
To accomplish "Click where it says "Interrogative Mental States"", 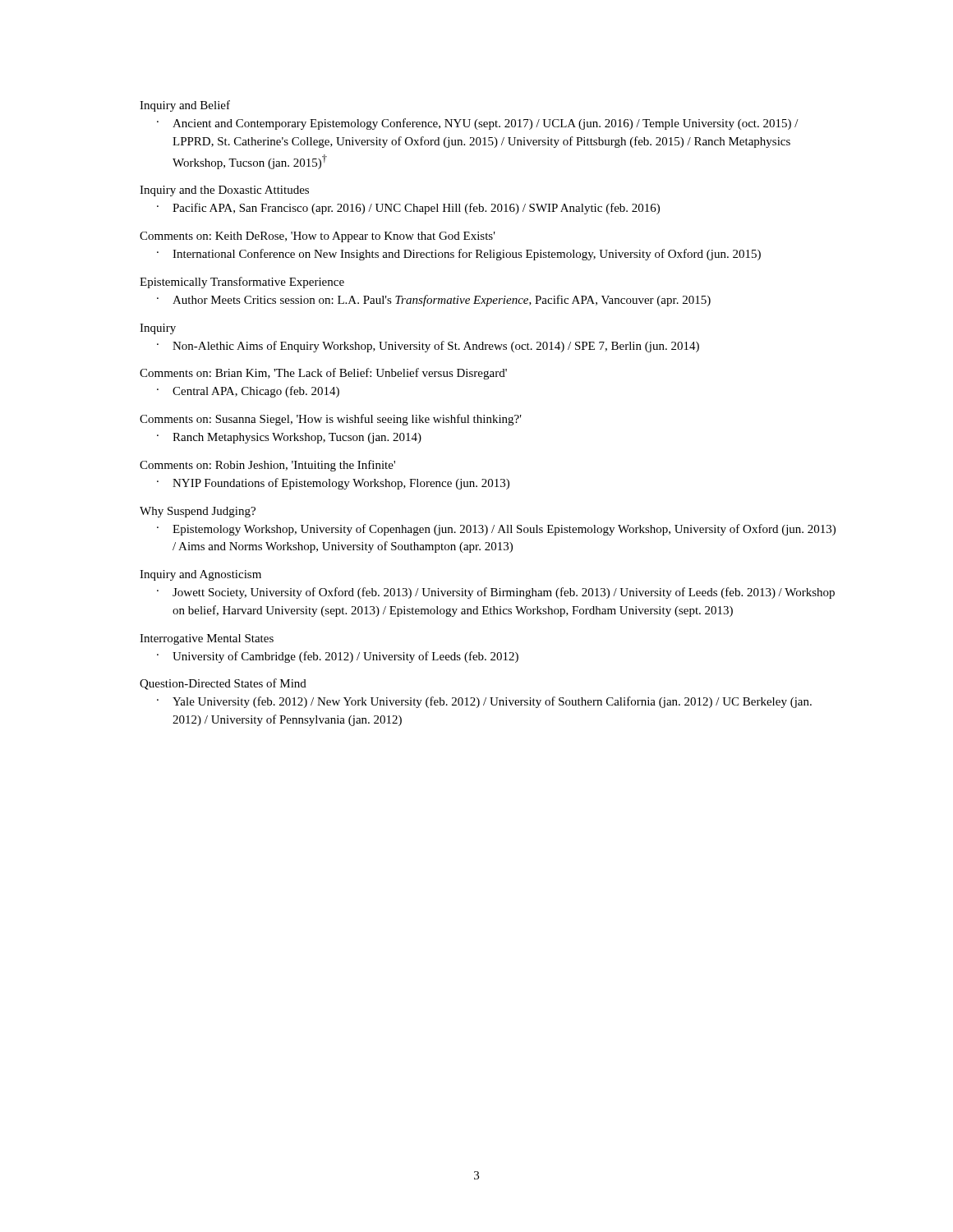I will (207, 638).
